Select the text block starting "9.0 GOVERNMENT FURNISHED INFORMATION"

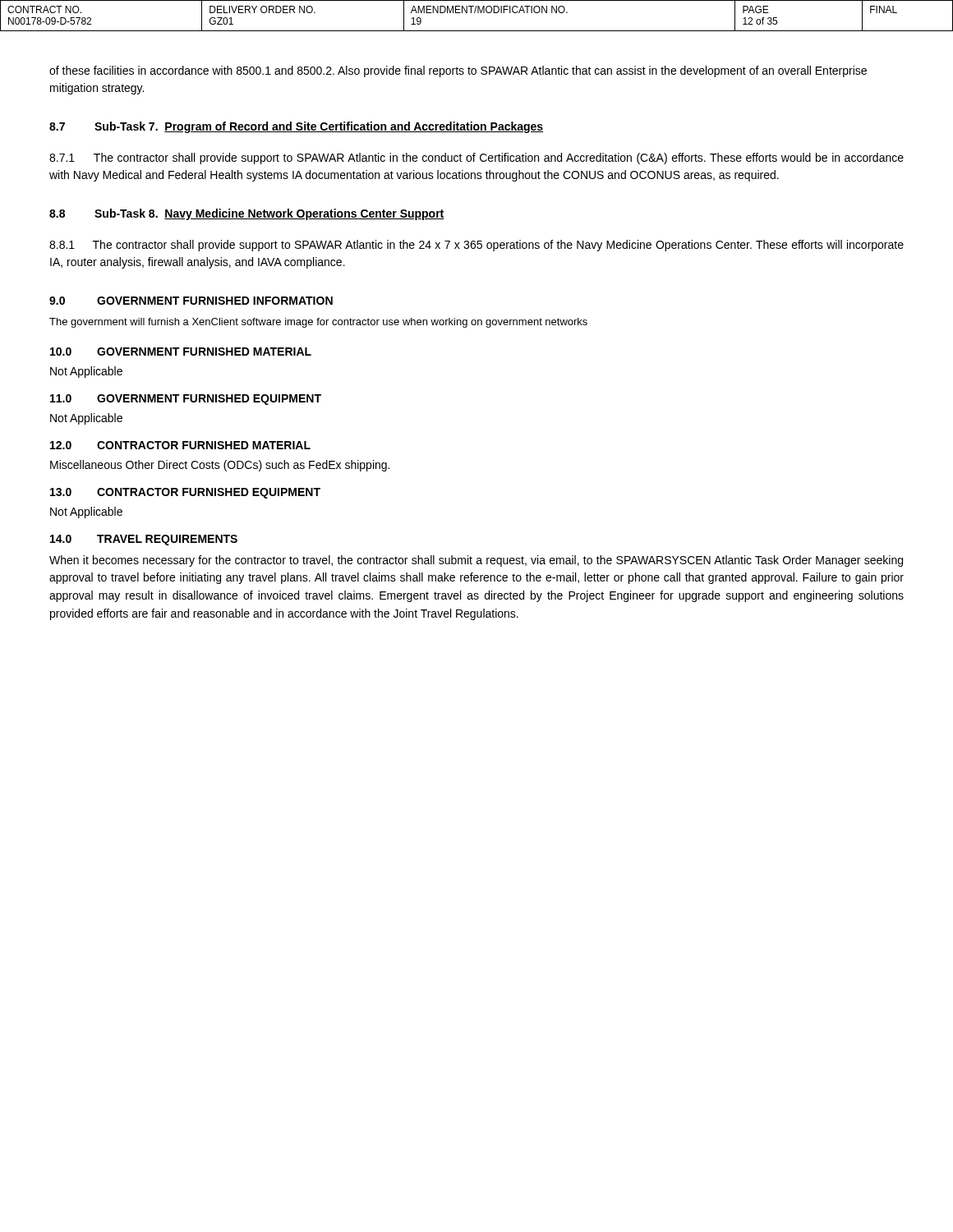[191, 301]
